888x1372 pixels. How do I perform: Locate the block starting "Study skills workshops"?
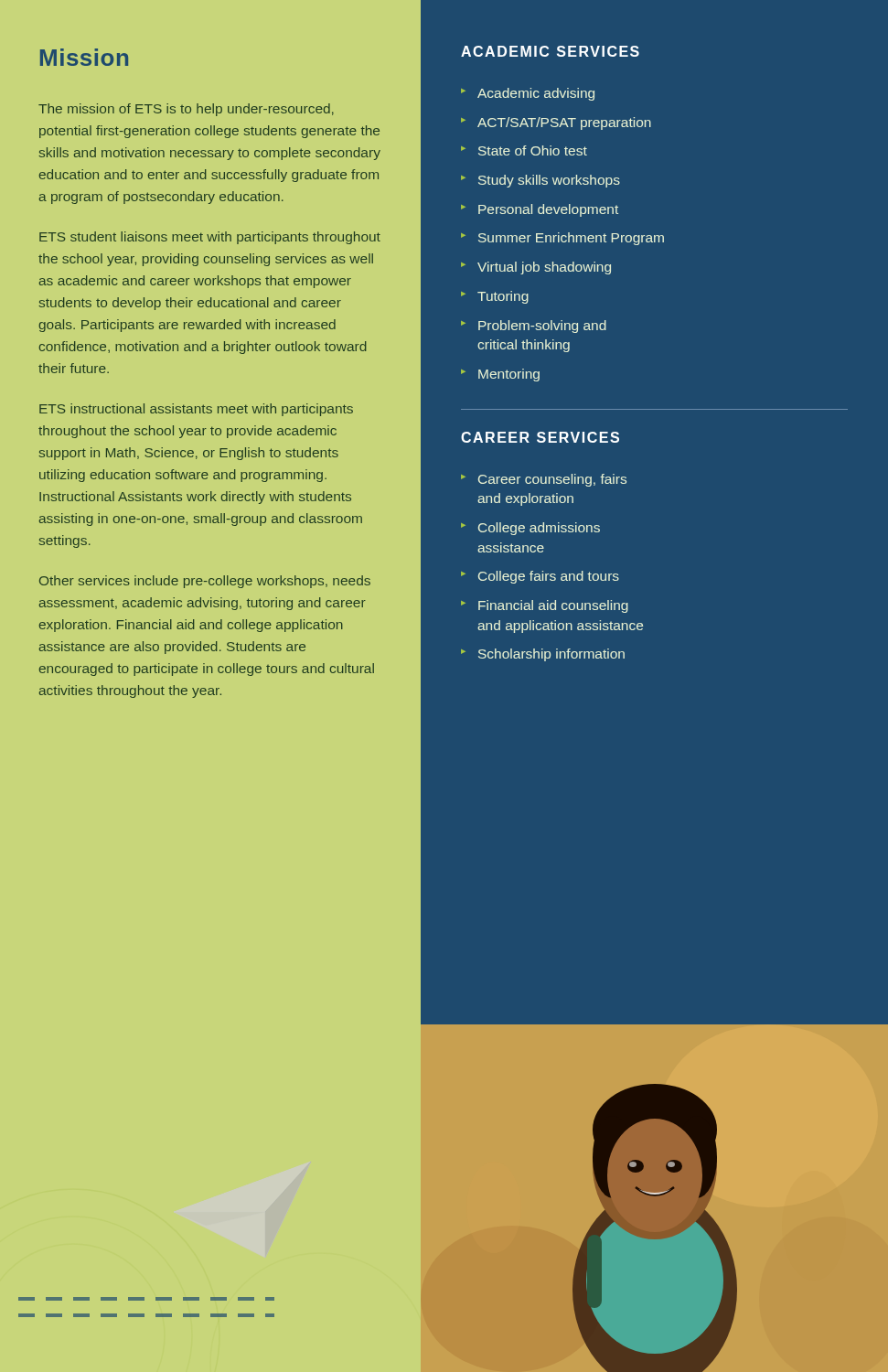click(549, 180)
